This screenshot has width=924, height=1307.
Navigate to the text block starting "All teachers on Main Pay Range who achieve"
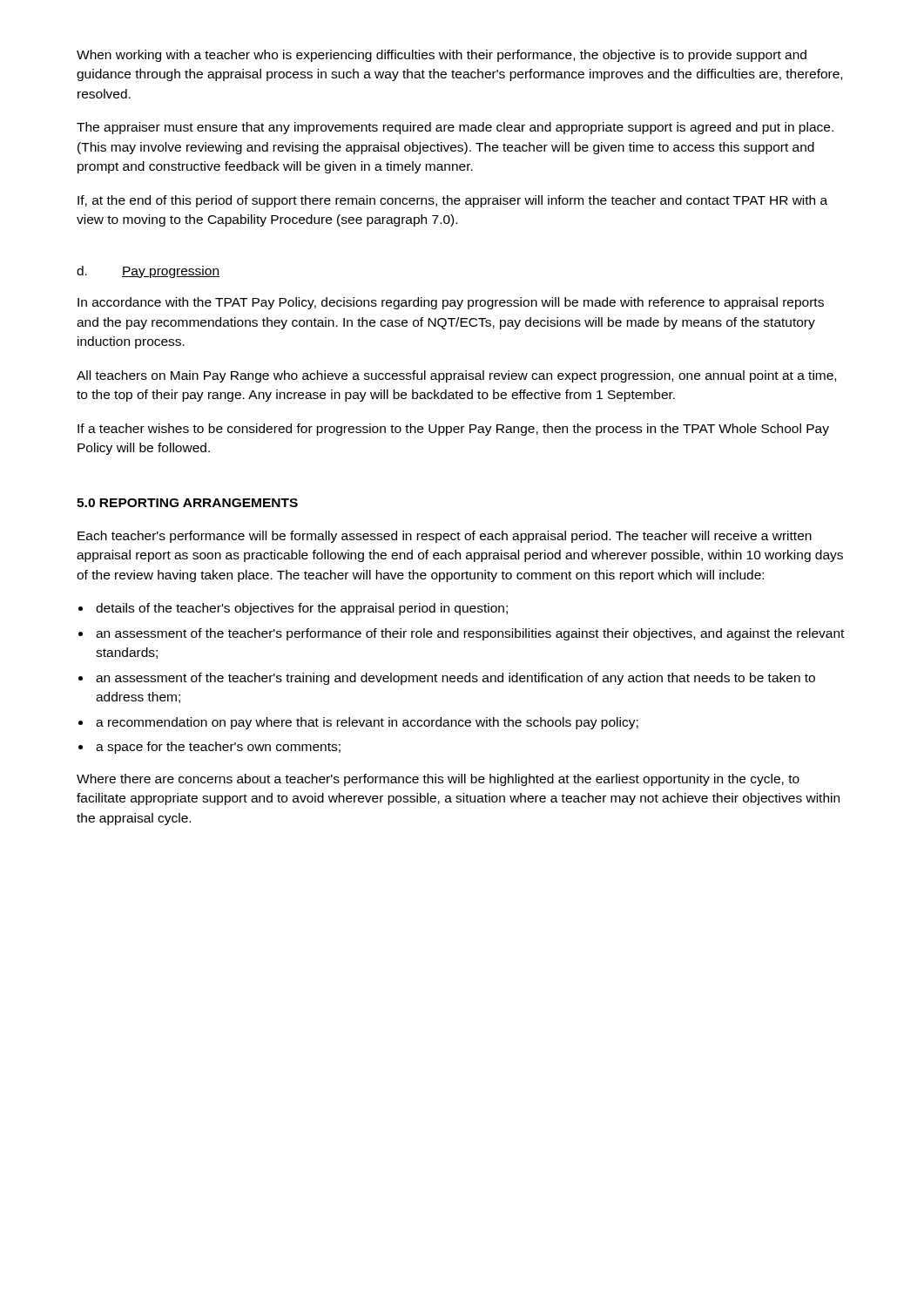(x=457, y=385)
